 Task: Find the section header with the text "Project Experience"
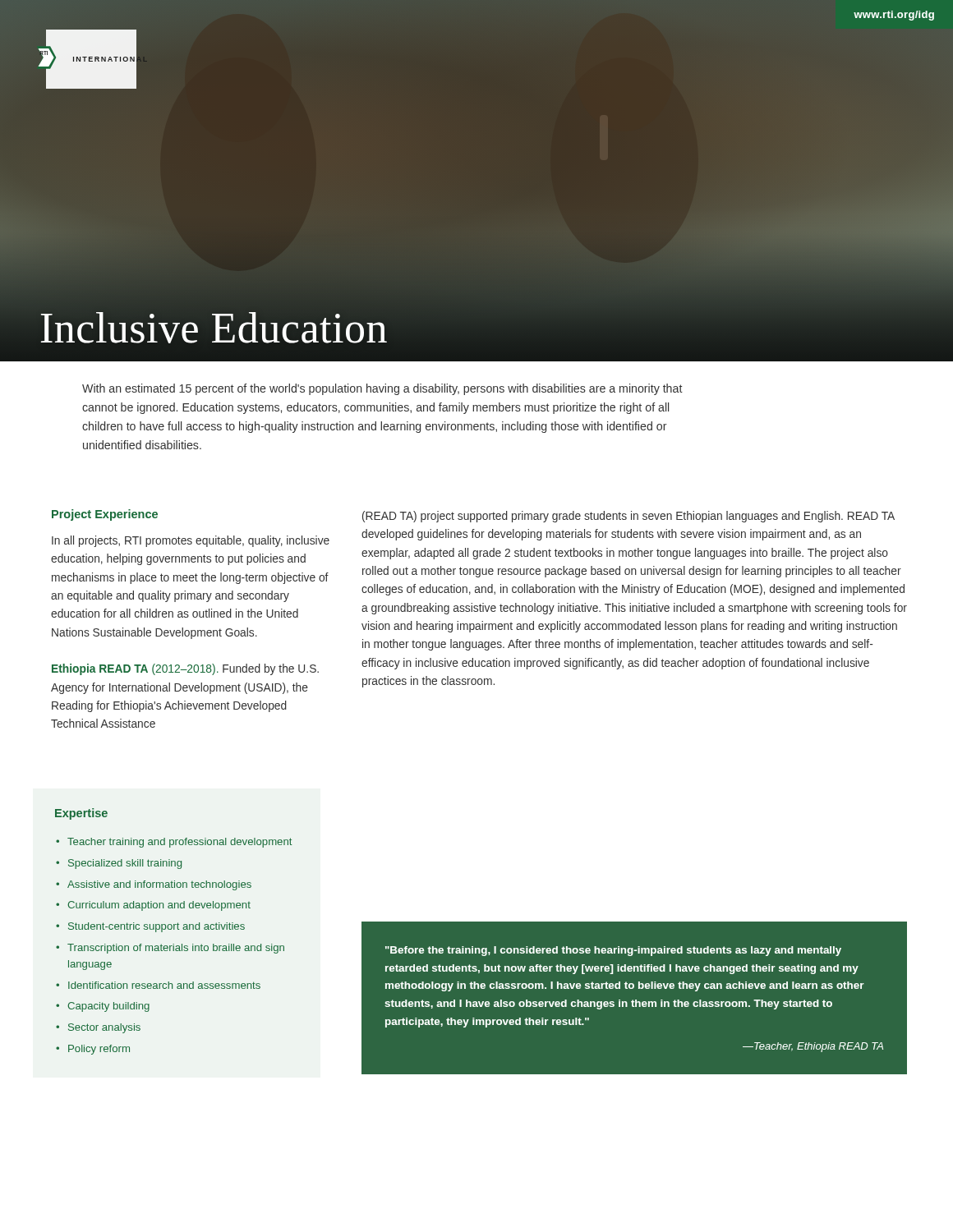click(x=105, y=514)
